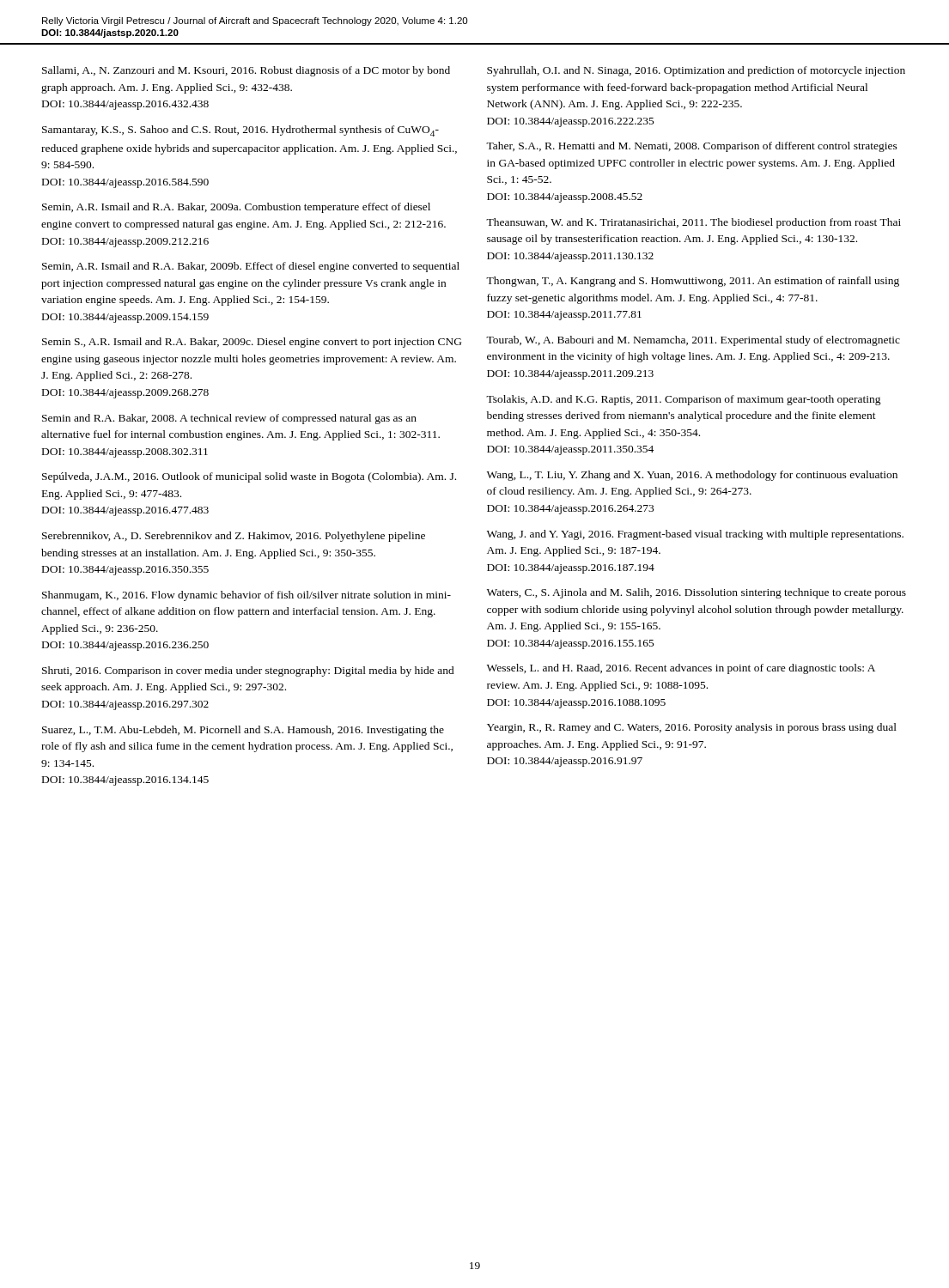Point to the passage starting "Wessels, L. and H. Raad, 2016. Recent"
Screen dimensions: 1288x949
[681, 685]
